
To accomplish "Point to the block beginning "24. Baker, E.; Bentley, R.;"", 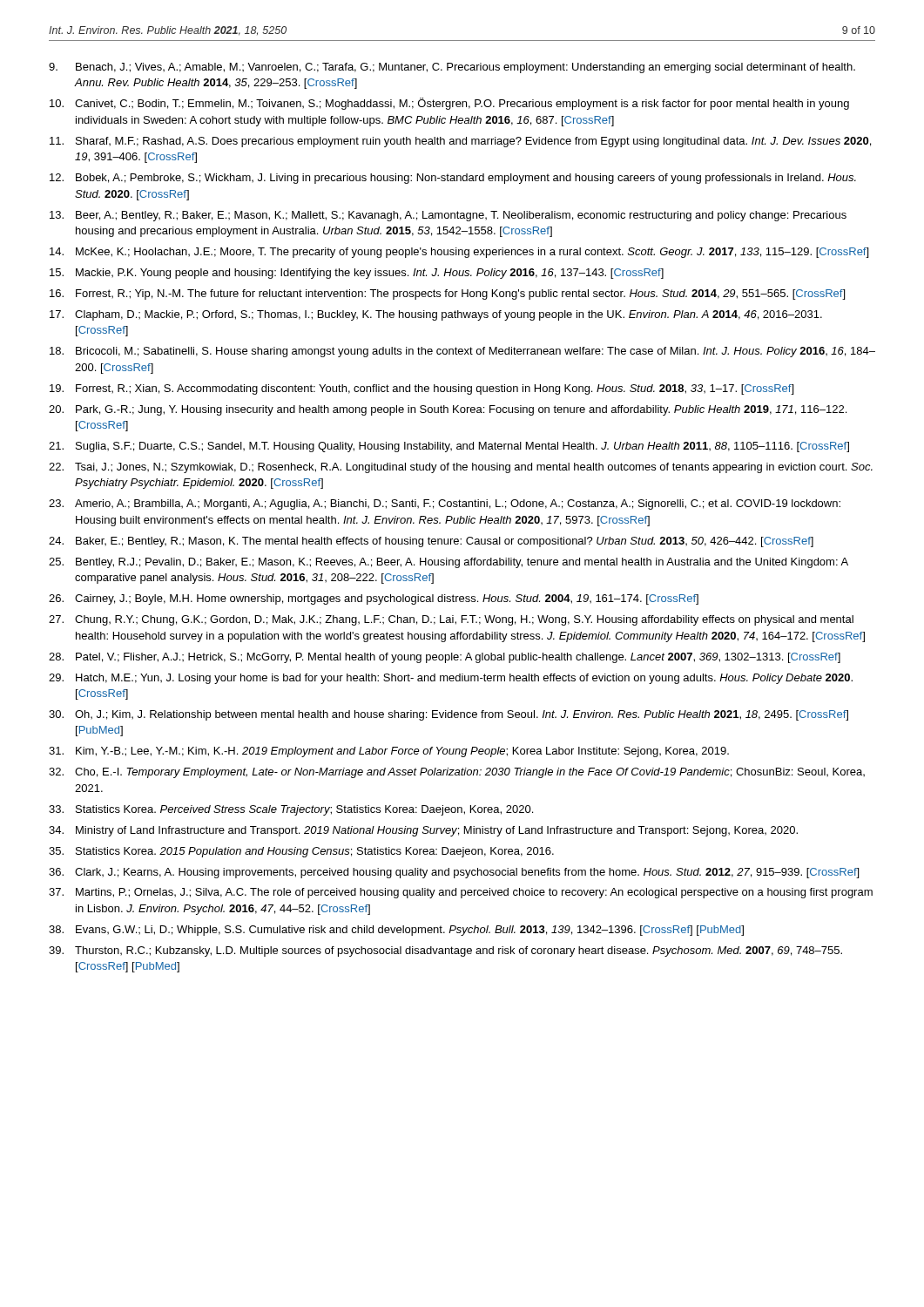I will [x=462, y=541].
